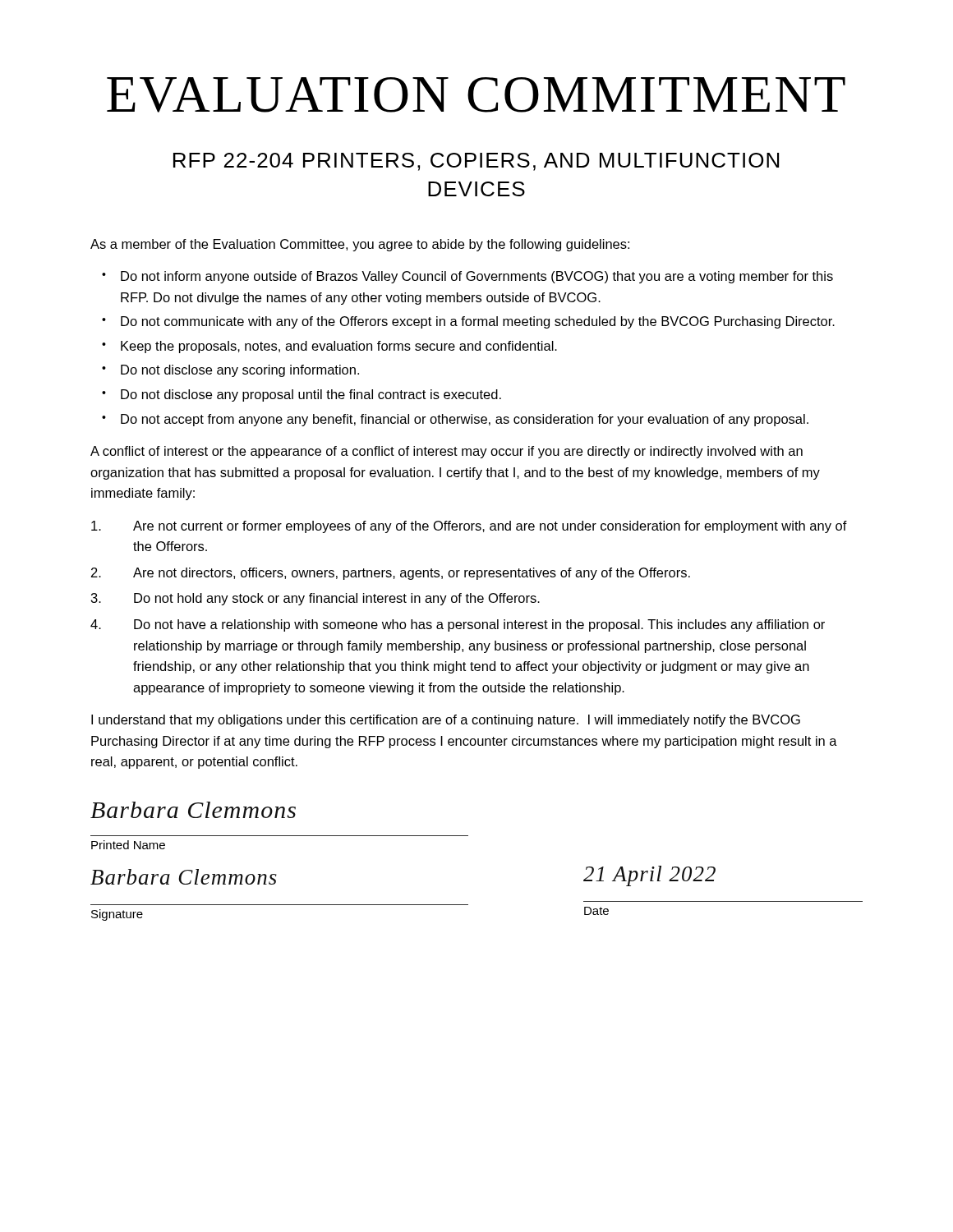Point to the block starting "Barbara Clemmons Printed Name Barbara Clemmons"

point(193,810)
